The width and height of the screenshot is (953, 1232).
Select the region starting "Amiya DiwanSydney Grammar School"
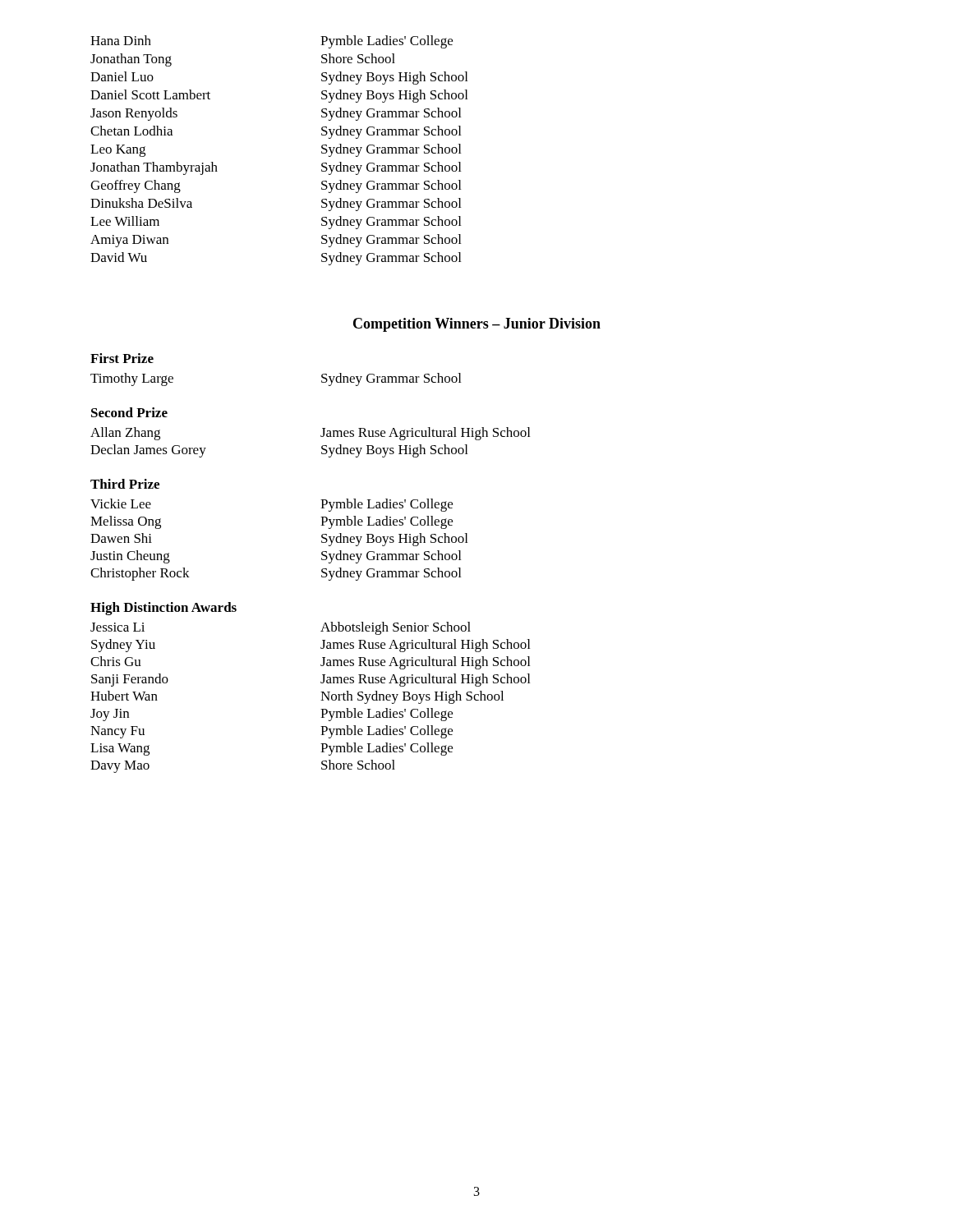[x=134, y=240]
